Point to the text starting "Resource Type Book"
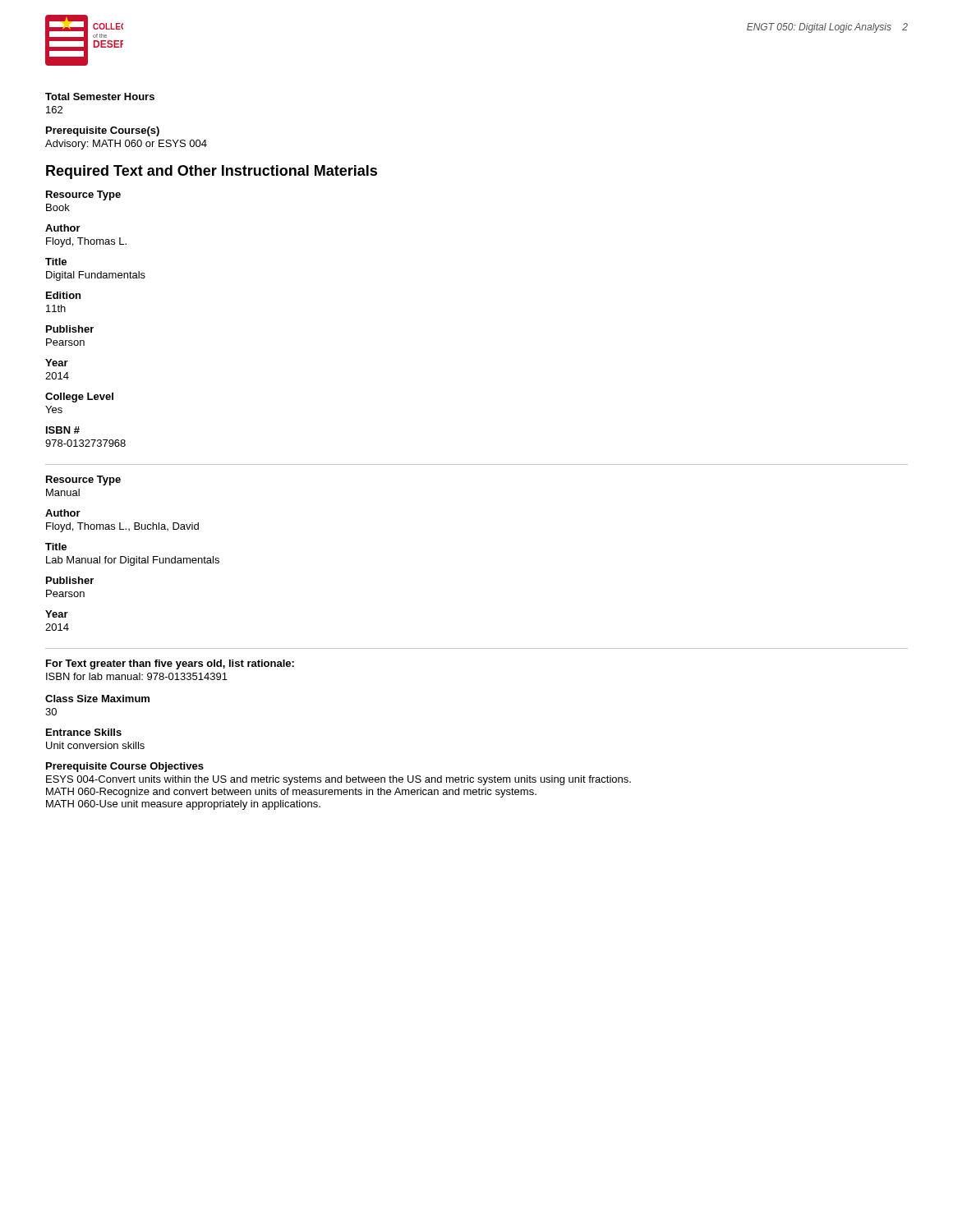 (x=83, y=195)
